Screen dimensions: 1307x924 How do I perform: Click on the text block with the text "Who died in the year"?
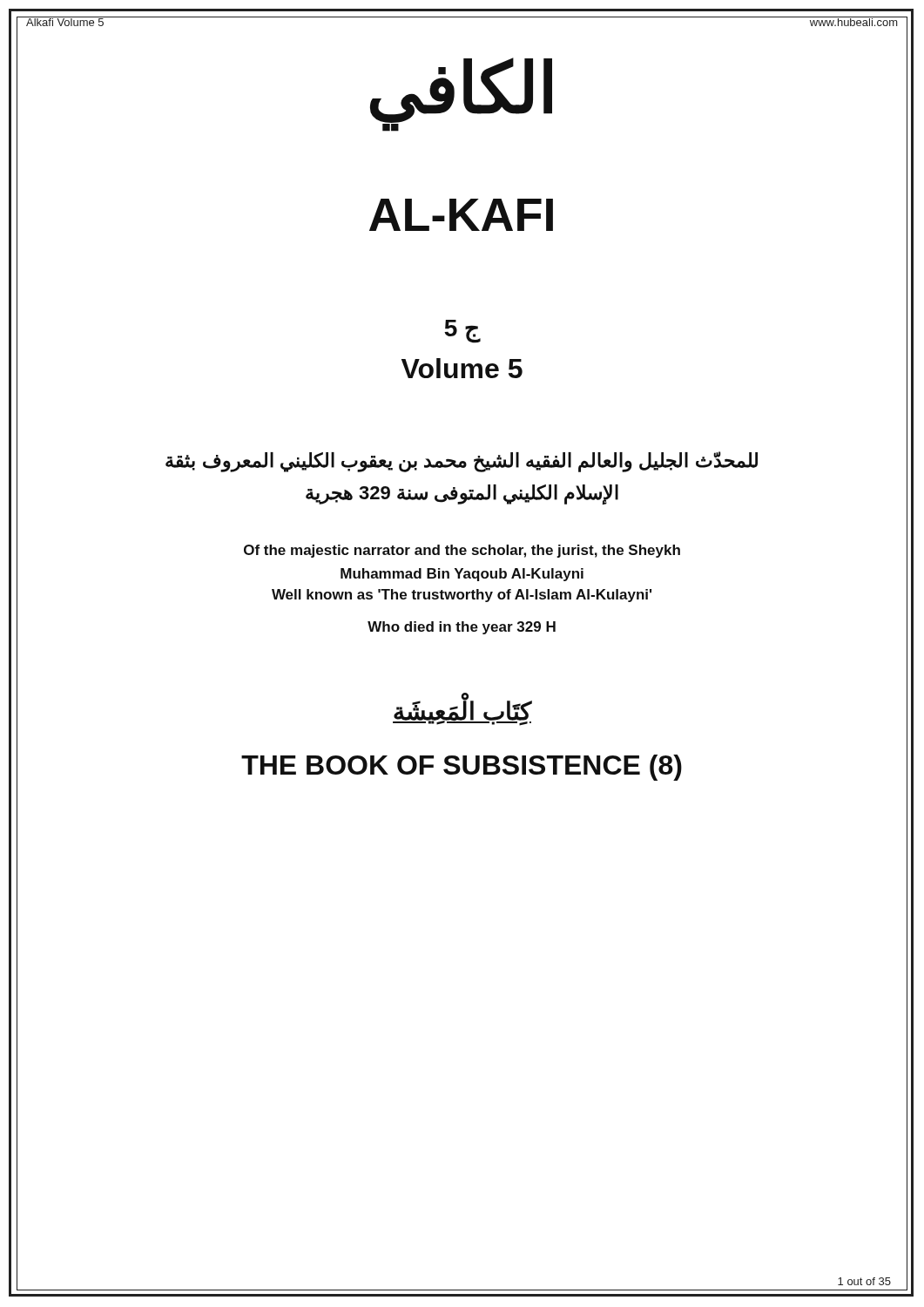pos(462,627)
